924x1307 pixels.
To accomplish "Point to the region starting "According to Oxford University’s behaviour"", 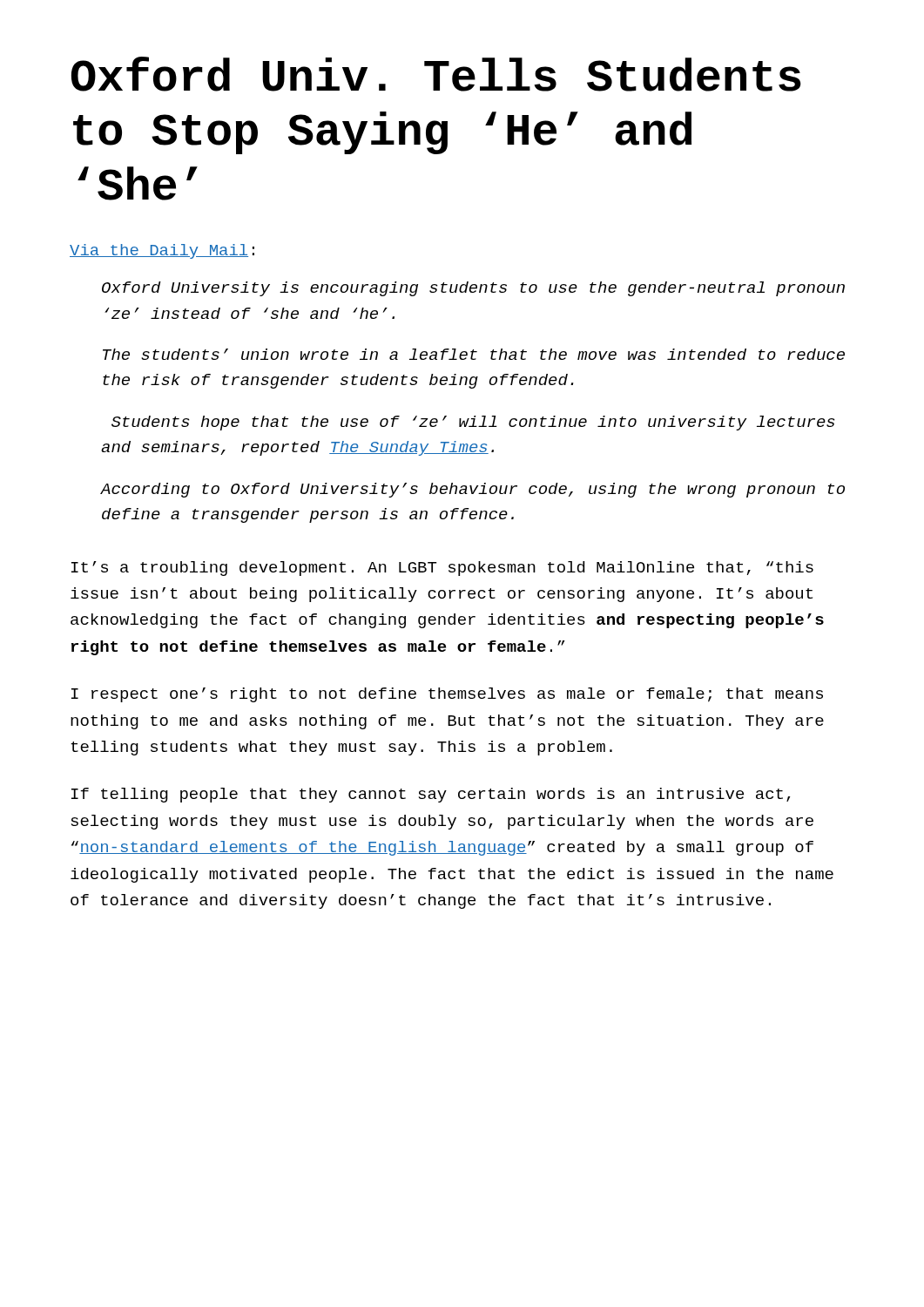I will click(x=473, y=502).
